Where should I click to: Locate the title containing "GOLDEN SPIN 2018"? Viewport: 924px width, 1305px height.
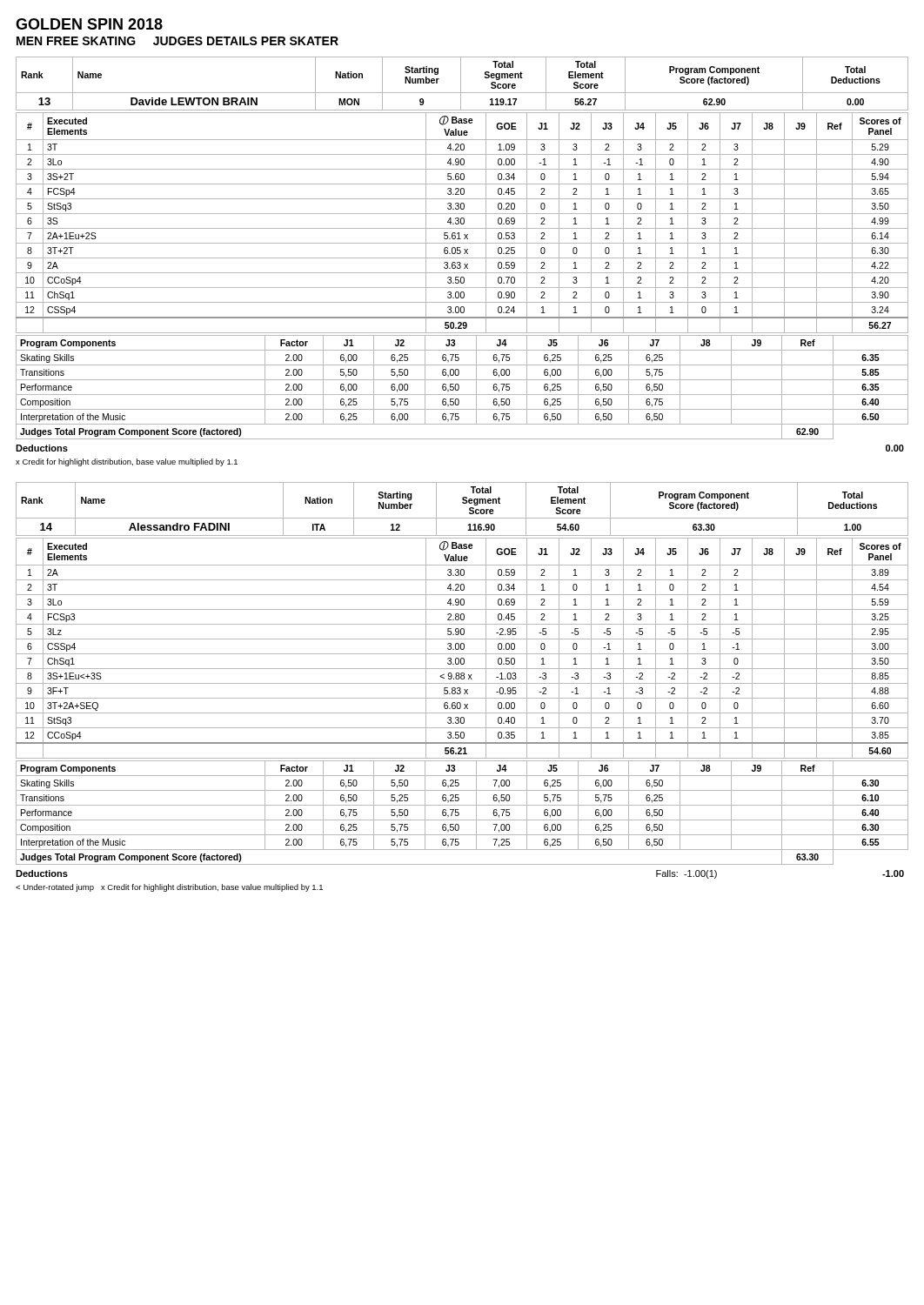pyautogui.click(x=89, y=24)
